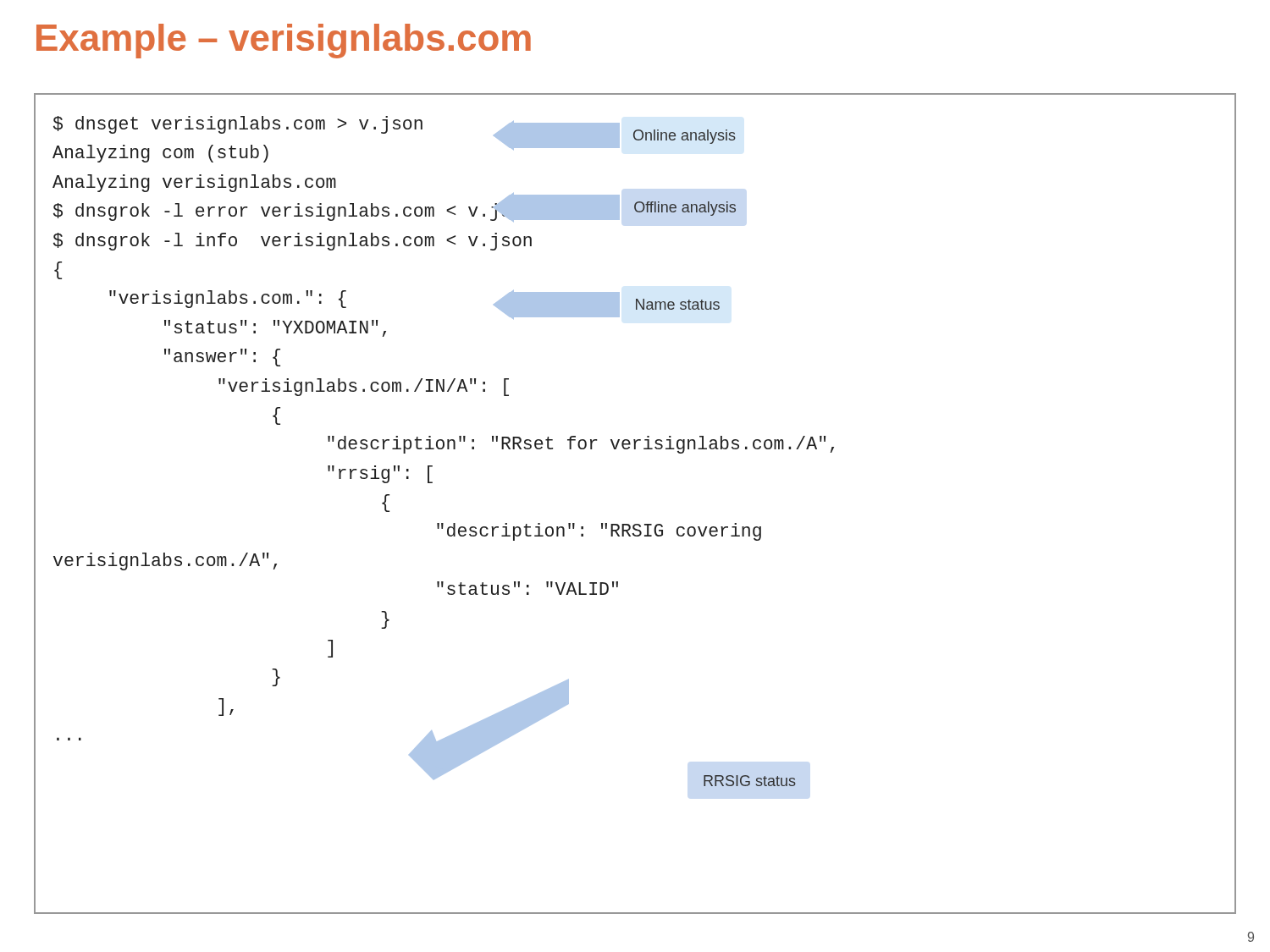Click on the title that says "Example – verisignlabs.com"
Screen dimensions: 952x1270
coord(283,38)
